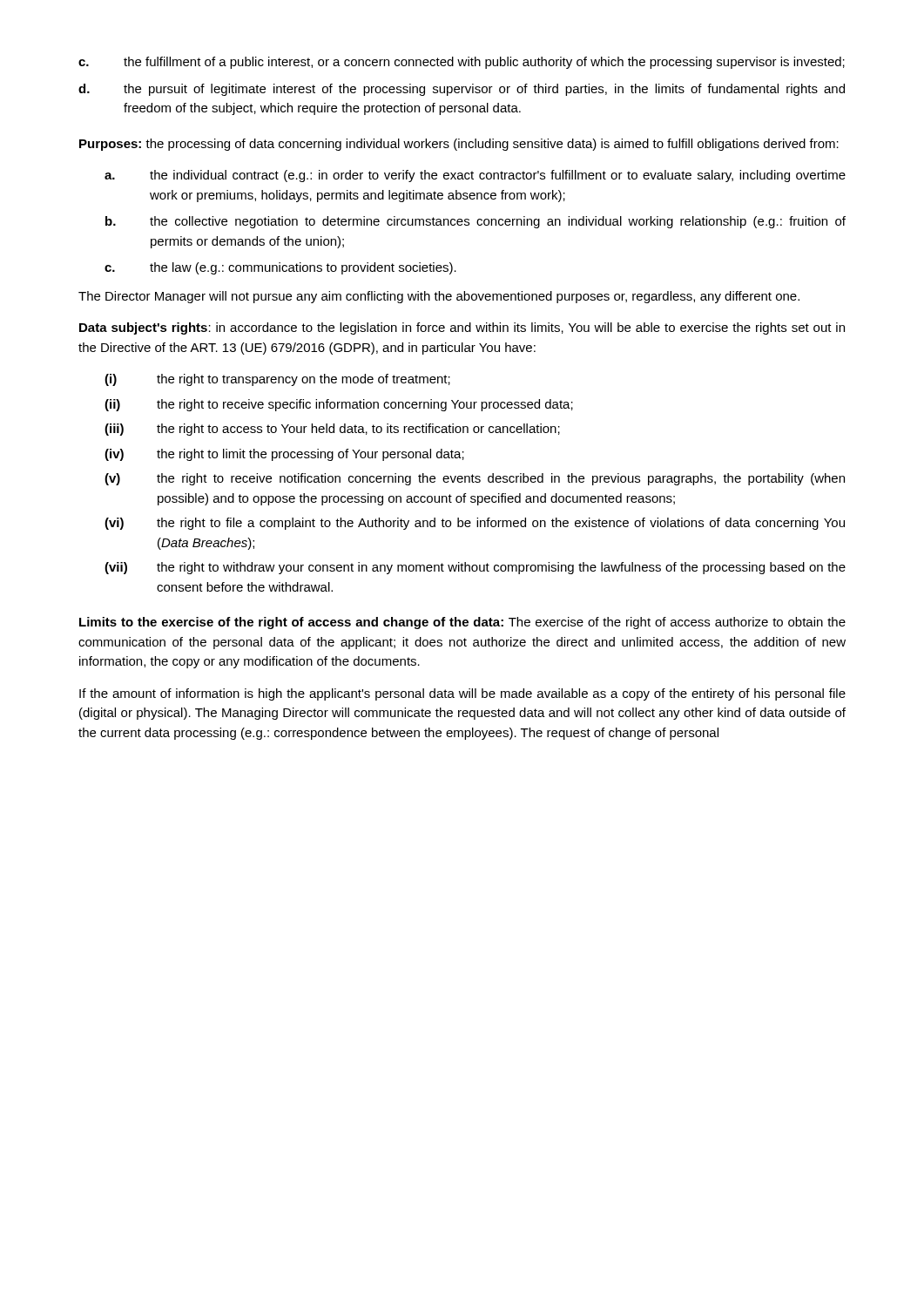This screenshot has height=1307, width=924.
Task: Locate the list item with the text "c. the law (e.g.: communications to provident"
Action: coord(280,268)
